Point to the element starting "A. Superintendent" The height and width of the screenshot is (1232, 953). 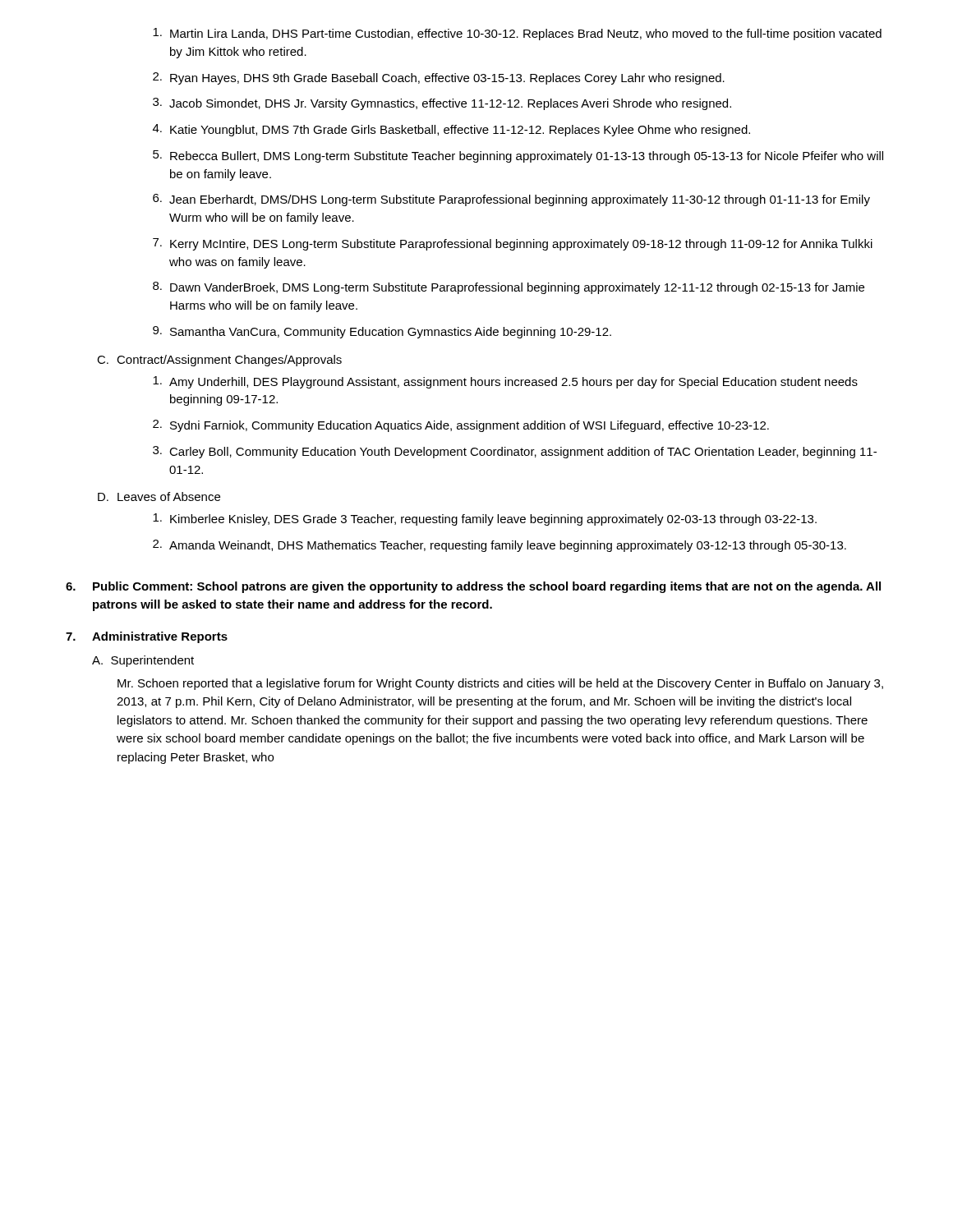(143, 660)
